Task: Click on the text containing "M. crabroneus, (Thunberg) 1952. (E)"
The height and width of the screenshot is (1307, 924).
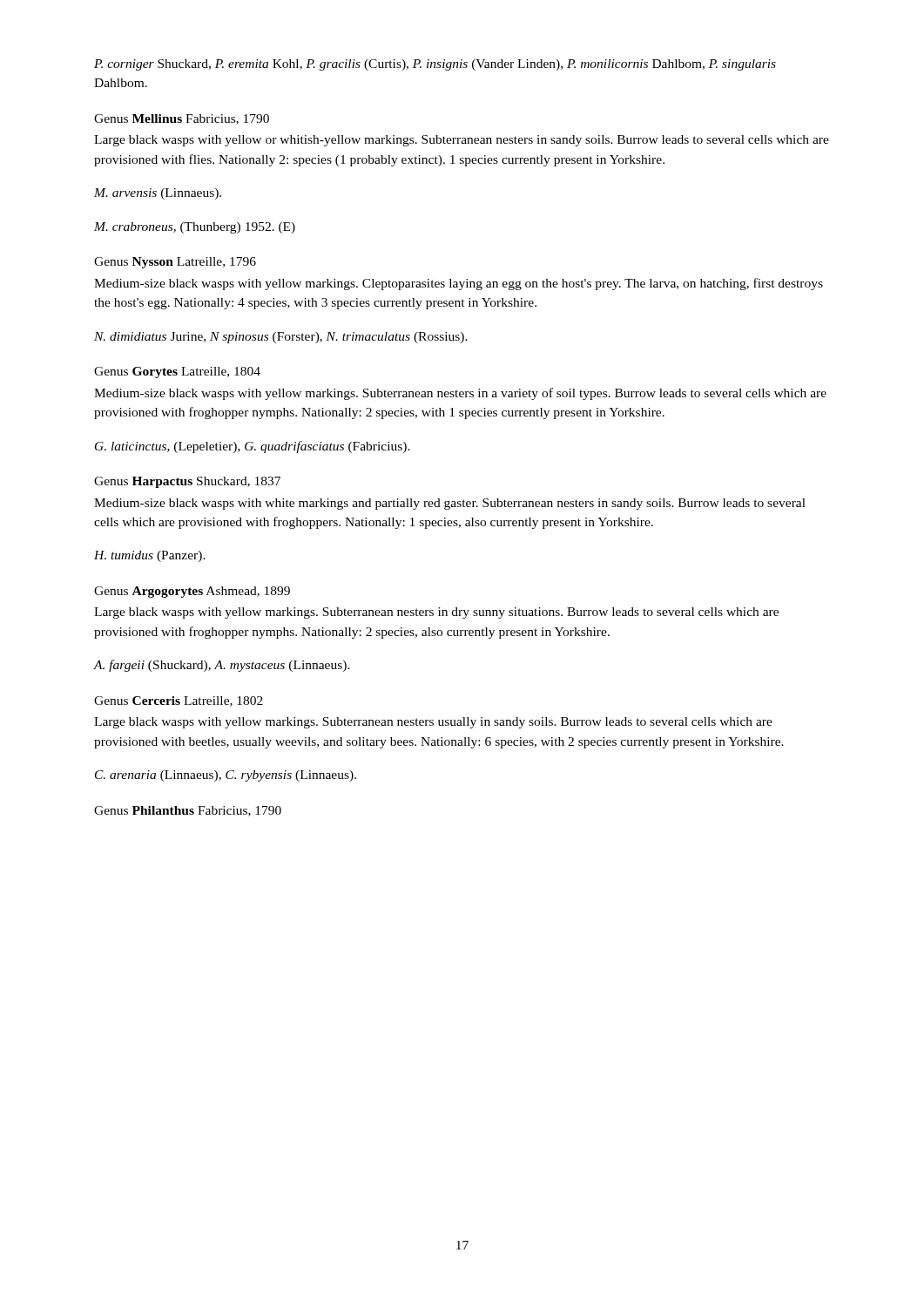Action: [195, 226]
